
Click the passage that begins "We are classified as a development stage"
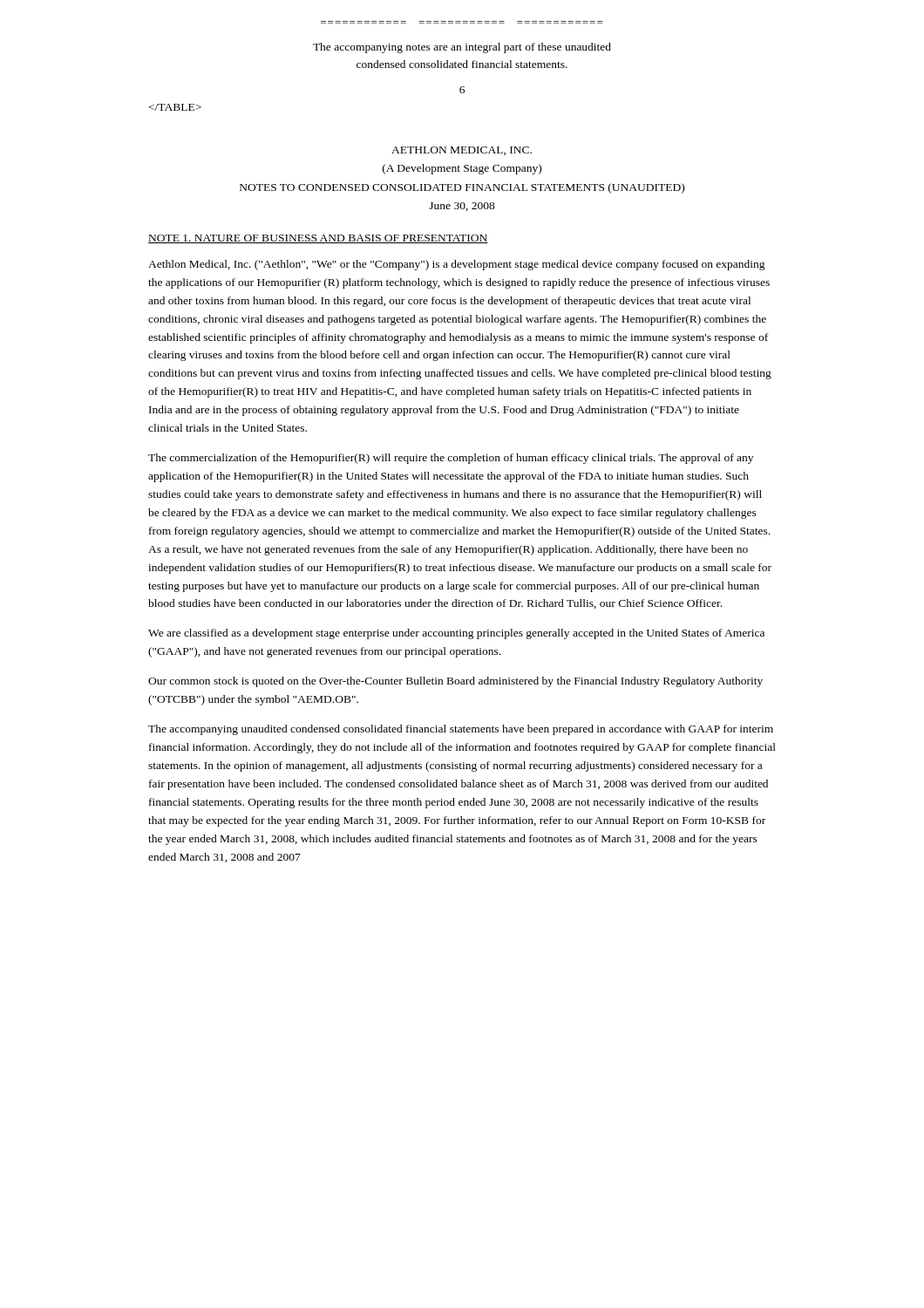coord(457,642)
